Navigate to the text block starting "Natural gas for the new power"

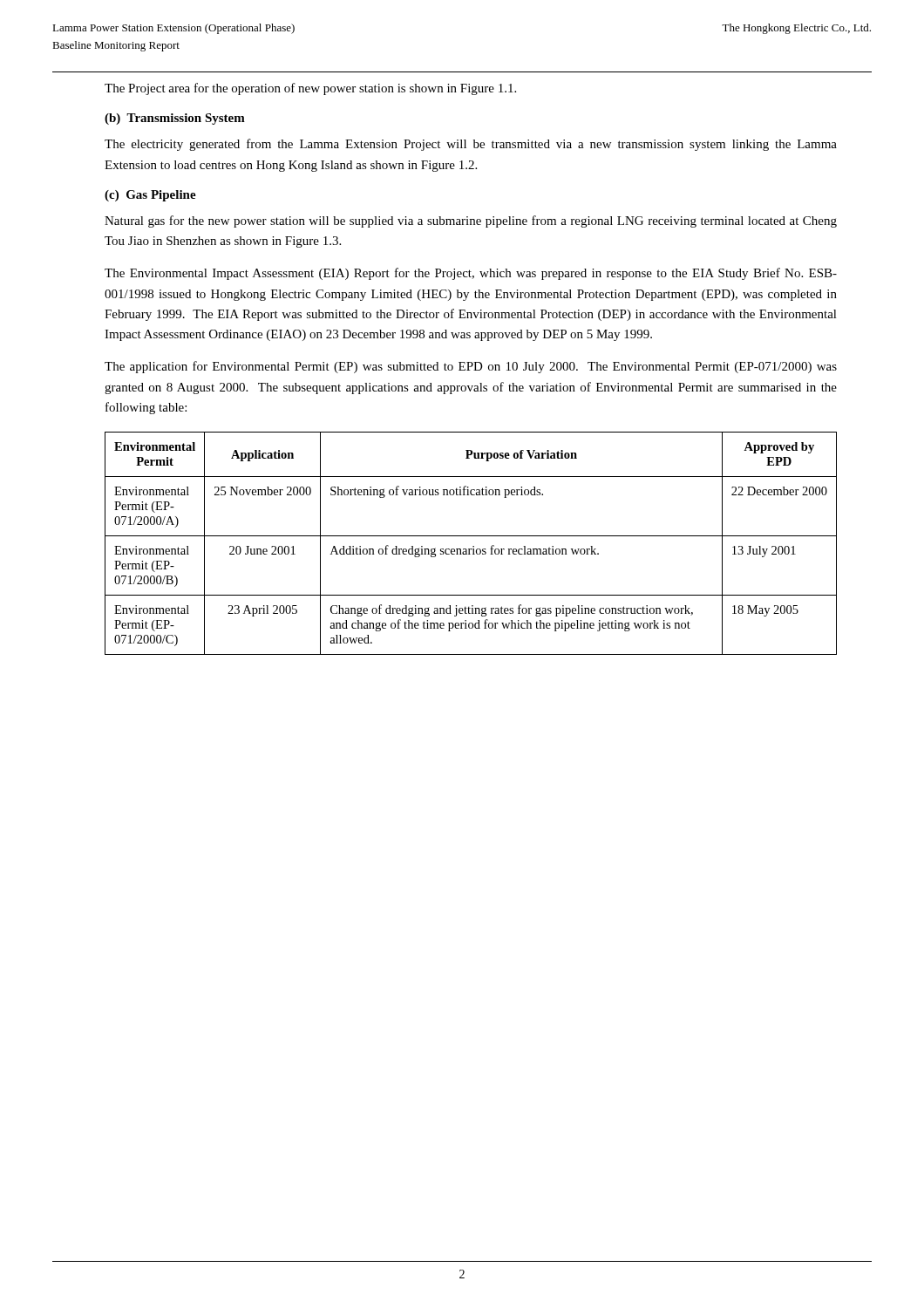(471, 231)
